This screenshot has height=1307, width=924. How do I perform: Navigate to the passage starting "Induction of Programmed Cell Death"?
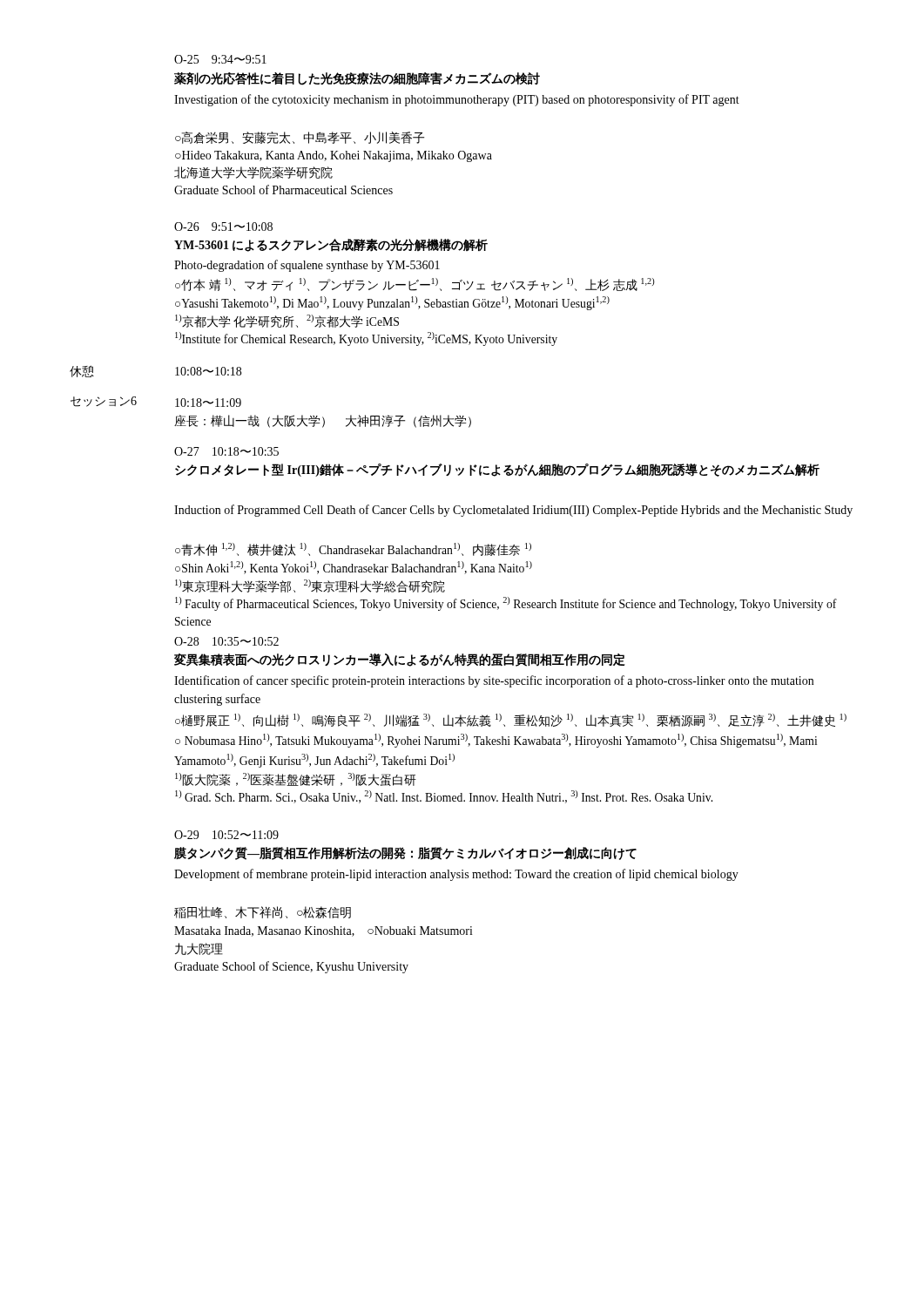point(513,510)
